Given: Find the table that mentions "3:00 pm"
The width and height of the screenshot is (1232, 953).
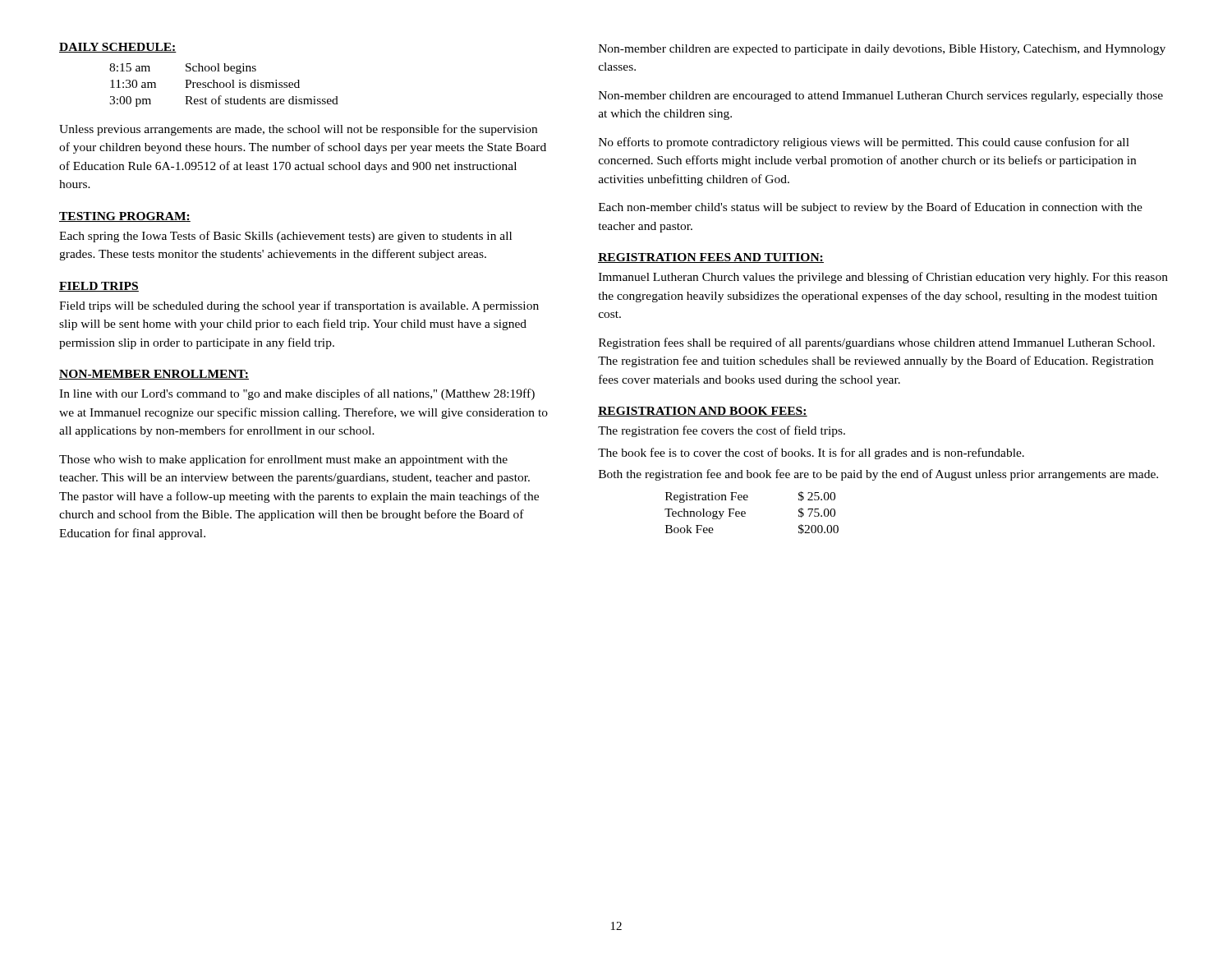Looking at the screenshot, I should [x=304, y=84].
